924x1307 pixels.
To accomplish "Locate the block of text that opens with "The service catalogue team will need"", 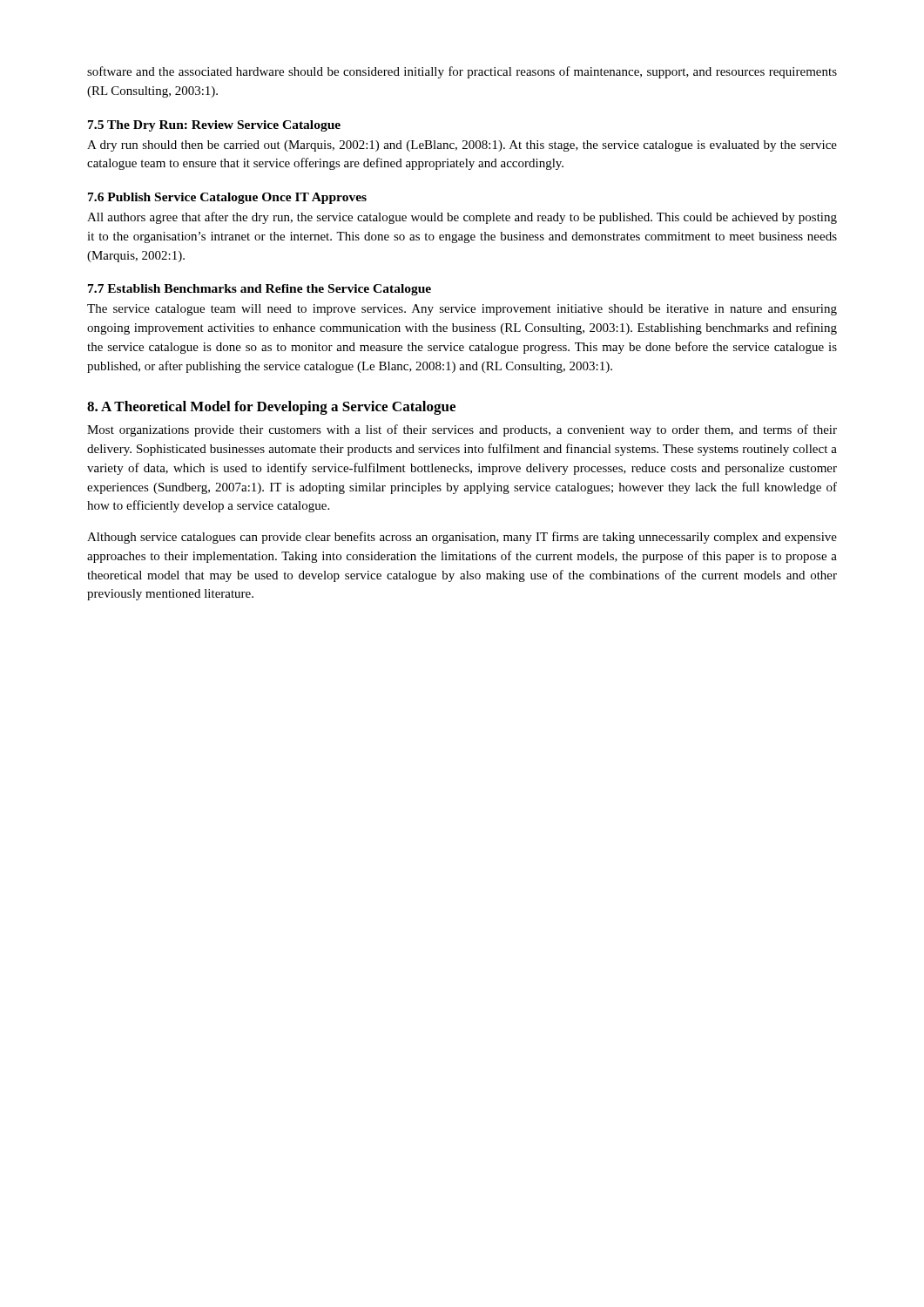I will point(462,338).
